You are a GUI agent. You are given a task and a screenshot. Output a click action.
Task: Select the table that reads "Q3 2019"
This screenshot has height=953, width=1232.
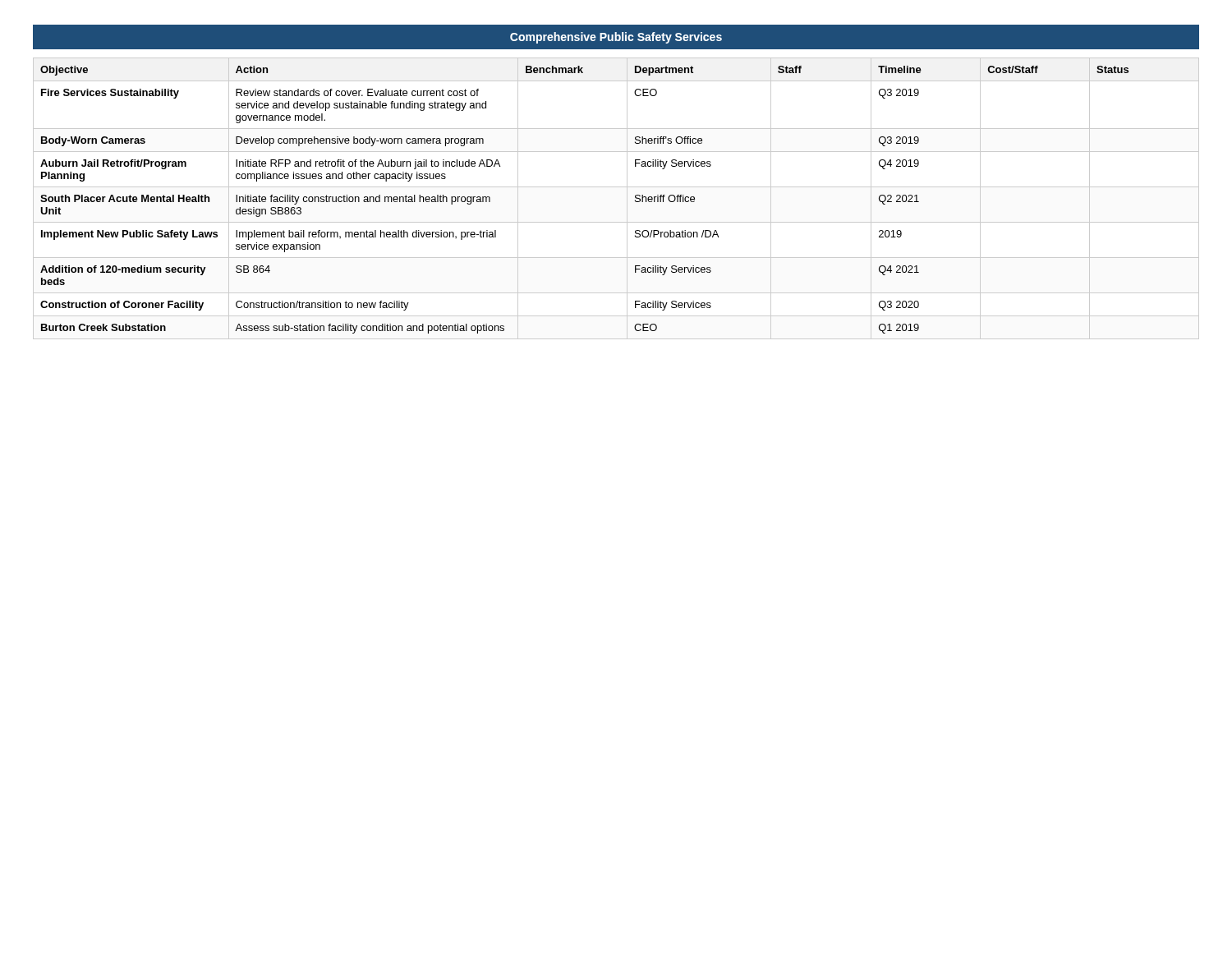pos(616,198)
